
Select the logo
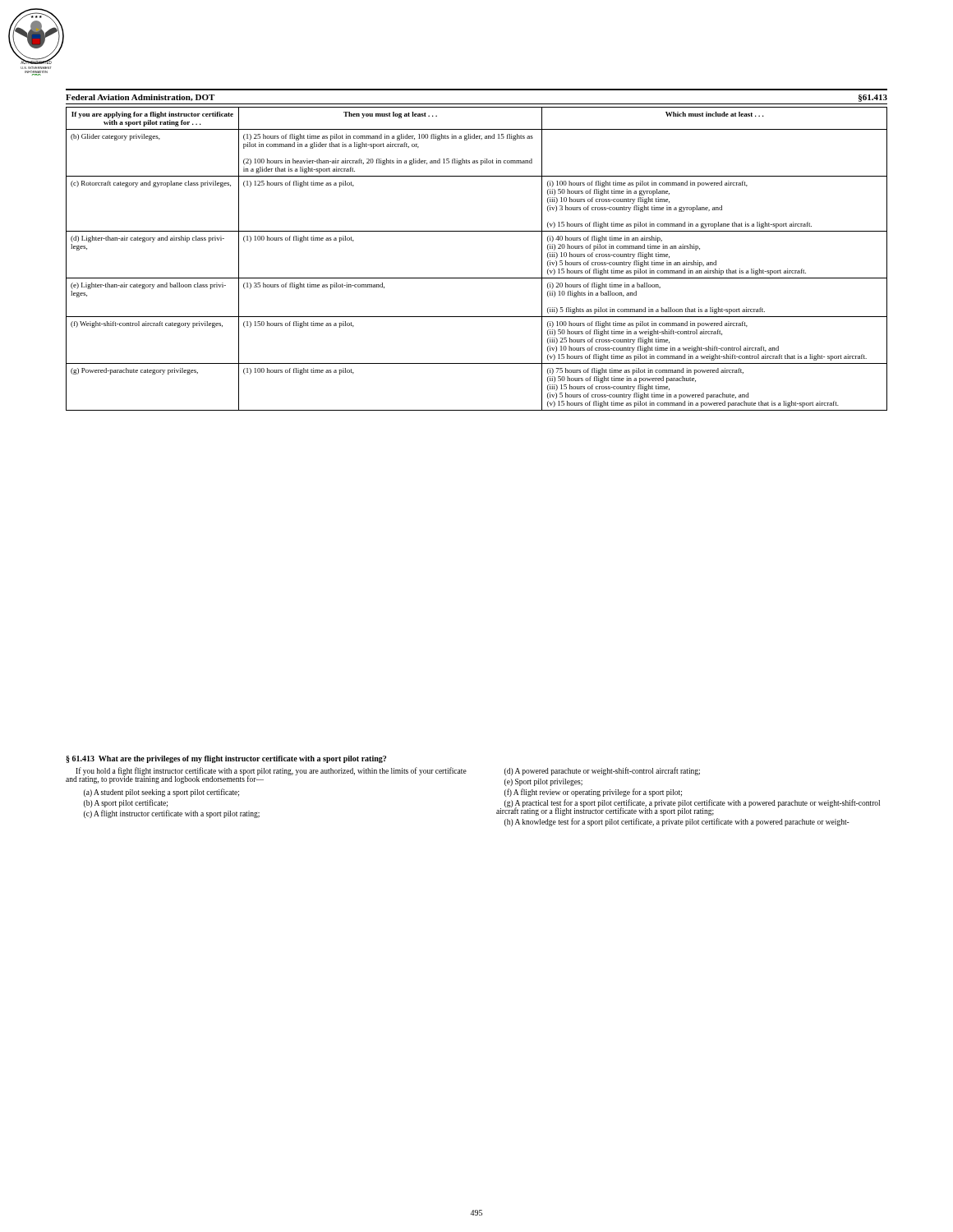(38, 43)
